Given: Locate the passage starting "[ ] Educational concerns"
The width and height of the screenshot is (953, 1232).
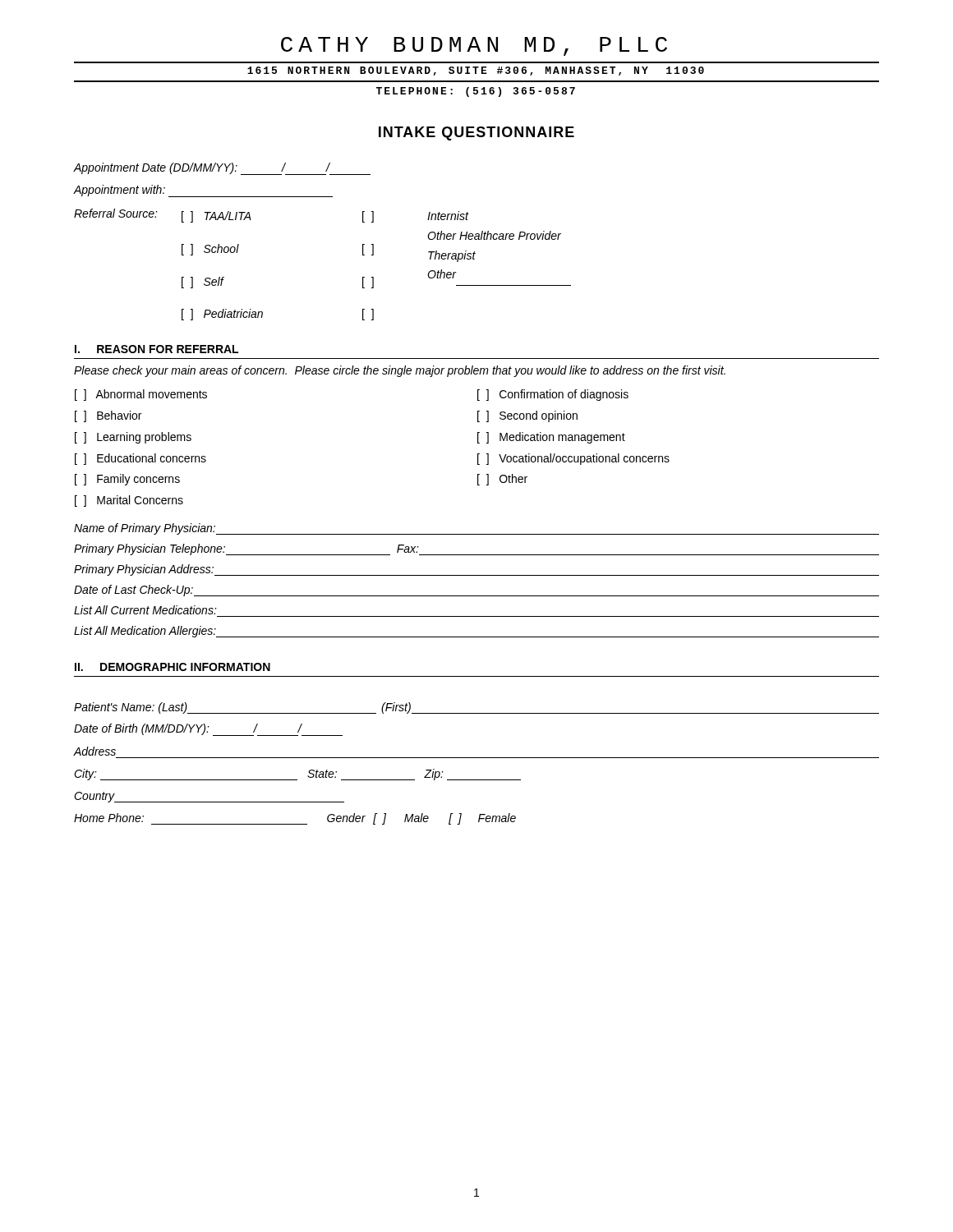Looking at the screenshot, I should pos(140,458).
